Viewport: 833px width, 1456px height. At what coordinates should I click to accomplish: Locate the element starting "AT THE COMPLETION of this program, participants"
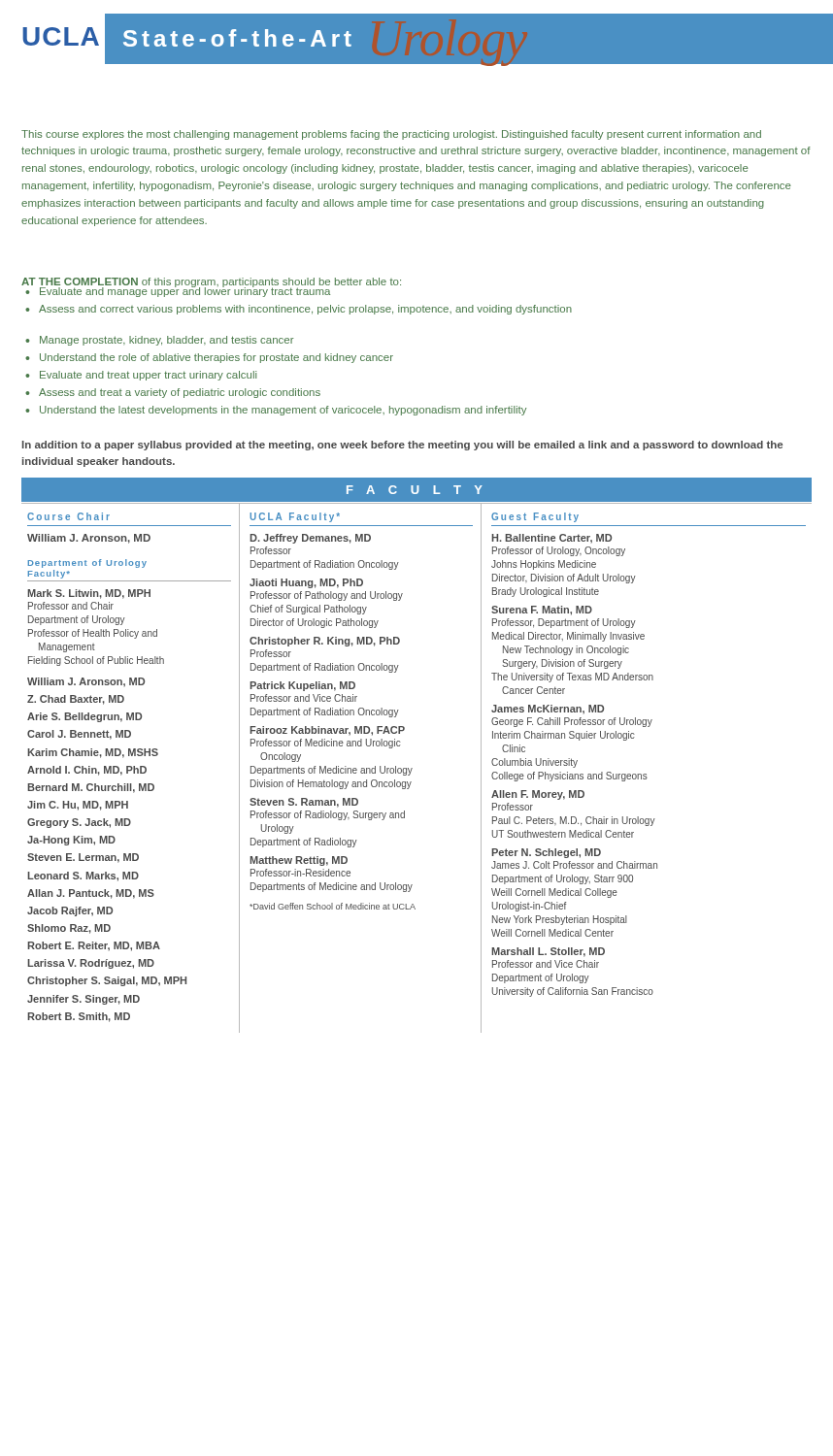(211, 284)
